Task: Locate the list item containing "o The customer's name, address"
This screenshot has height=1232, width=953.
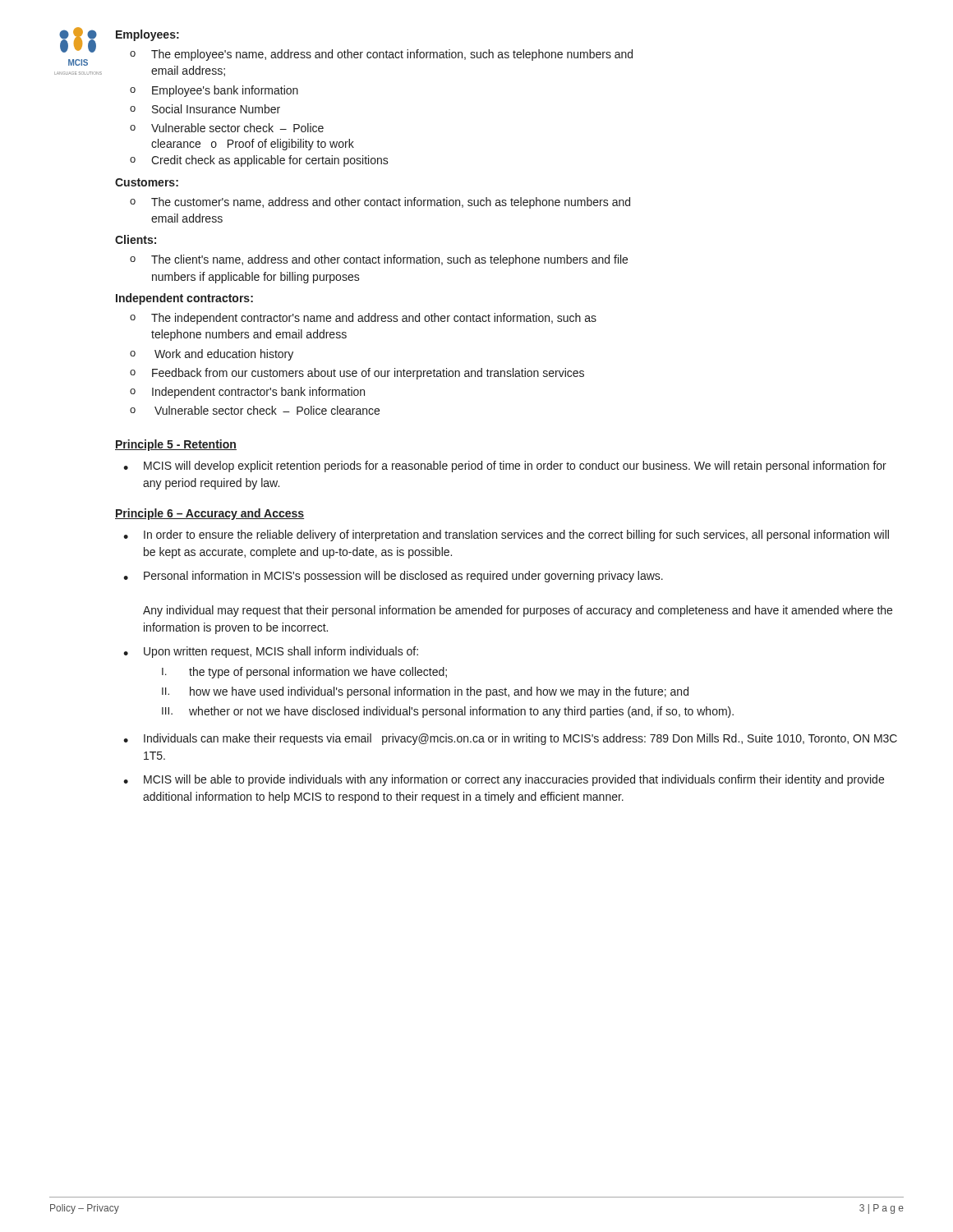Action: [380, 210]
